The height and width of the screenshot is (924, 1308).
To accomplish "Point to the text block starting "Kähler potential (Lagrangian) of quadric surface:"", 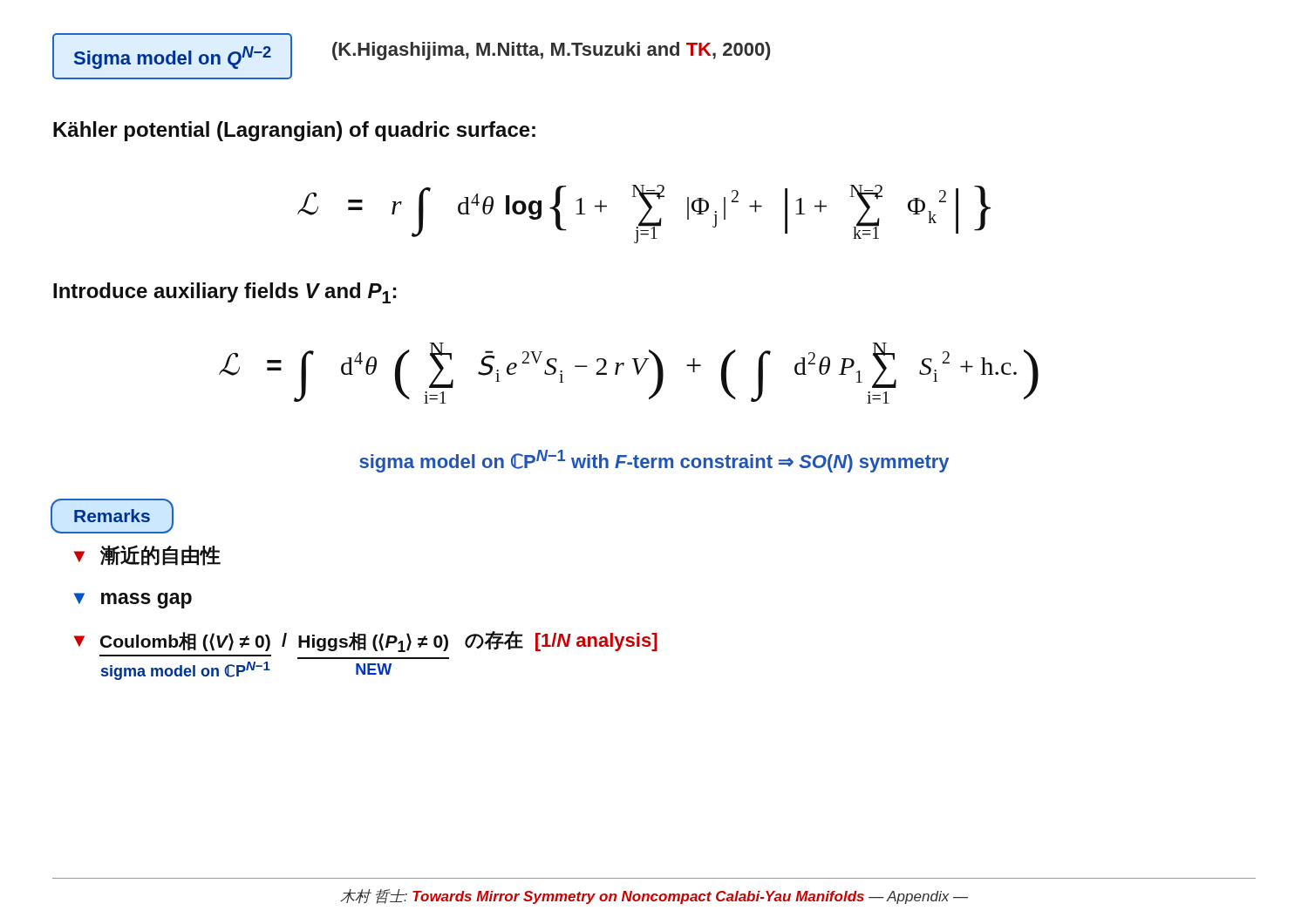I will (295, 129).
